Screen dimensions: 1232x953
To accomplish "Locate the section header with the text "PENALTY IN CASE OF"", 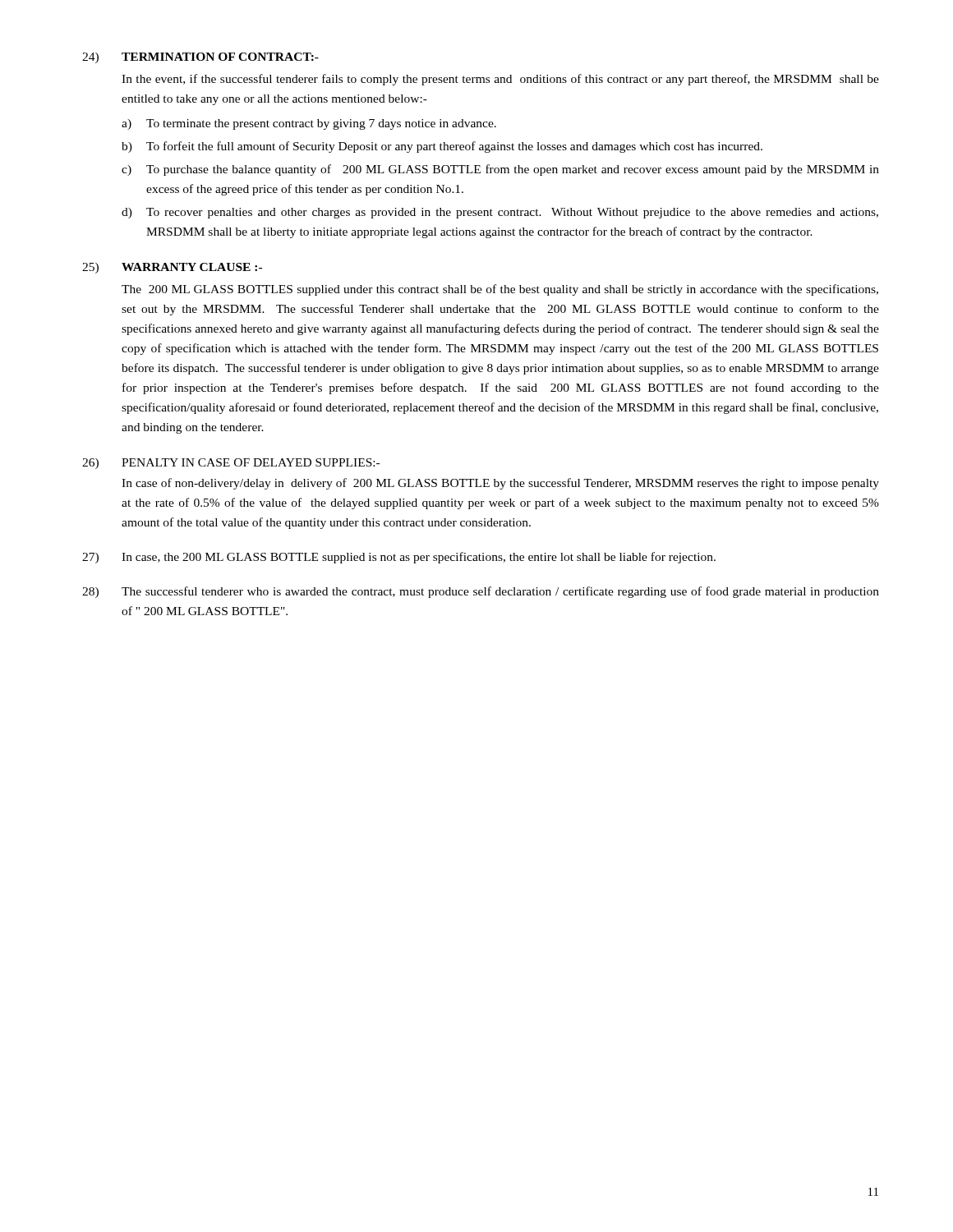I will [x=251, y=462].
